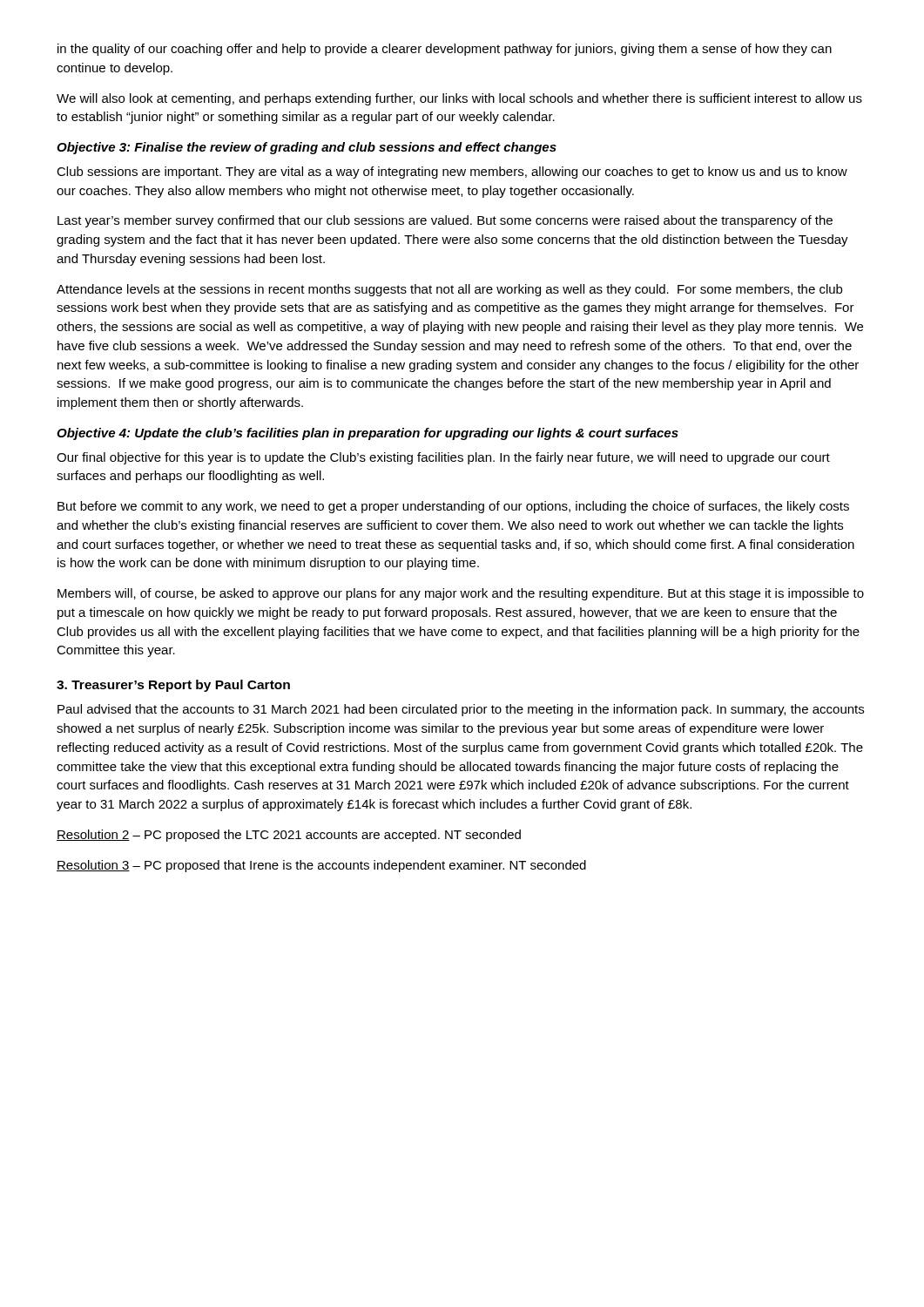This screenshot has height=1307, width=924.
Task: Find the text block that says "in the quality of our"
Action: click(462, 58)
